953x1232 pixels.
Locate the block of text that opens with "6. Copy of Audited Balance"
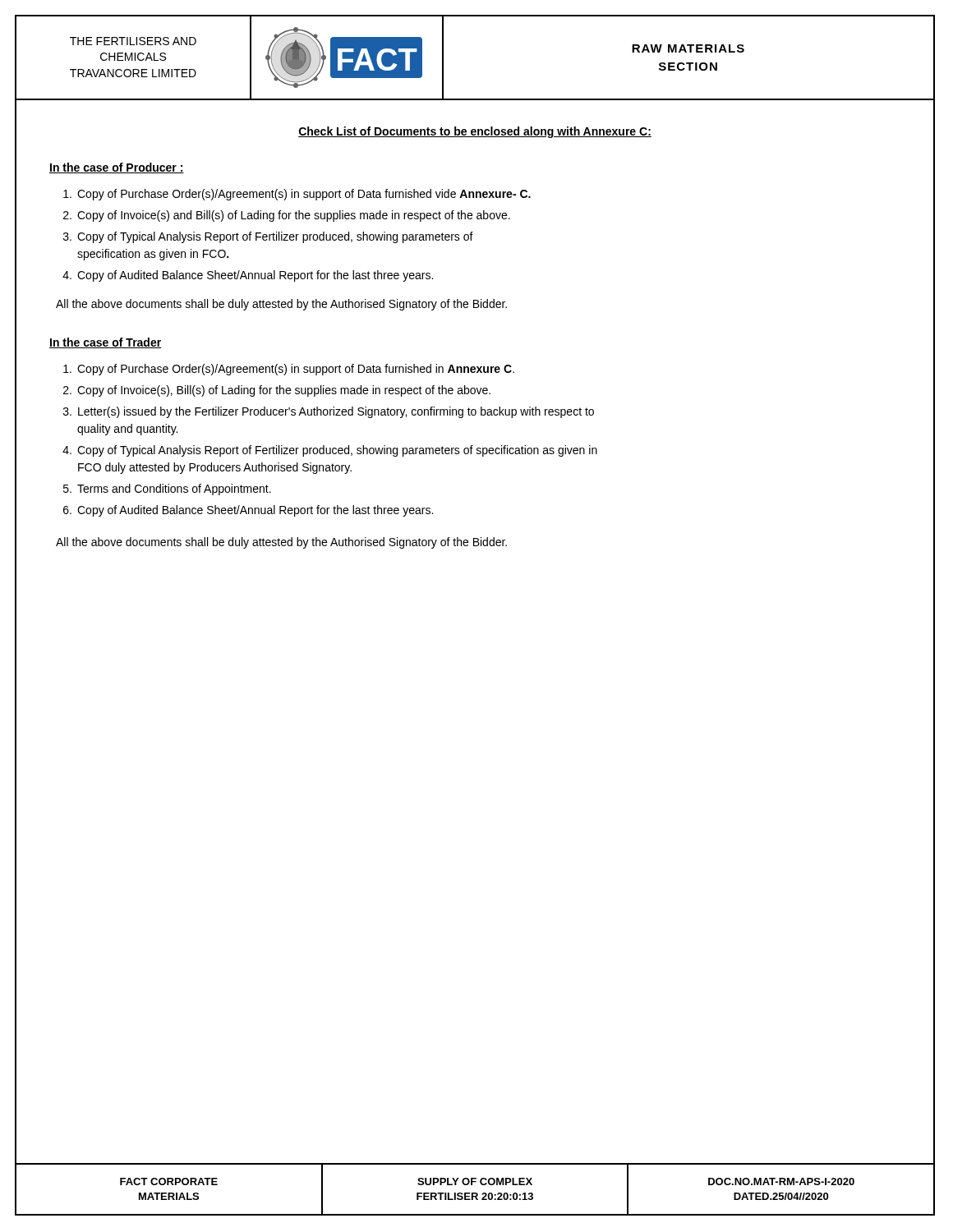pos(248,511)
